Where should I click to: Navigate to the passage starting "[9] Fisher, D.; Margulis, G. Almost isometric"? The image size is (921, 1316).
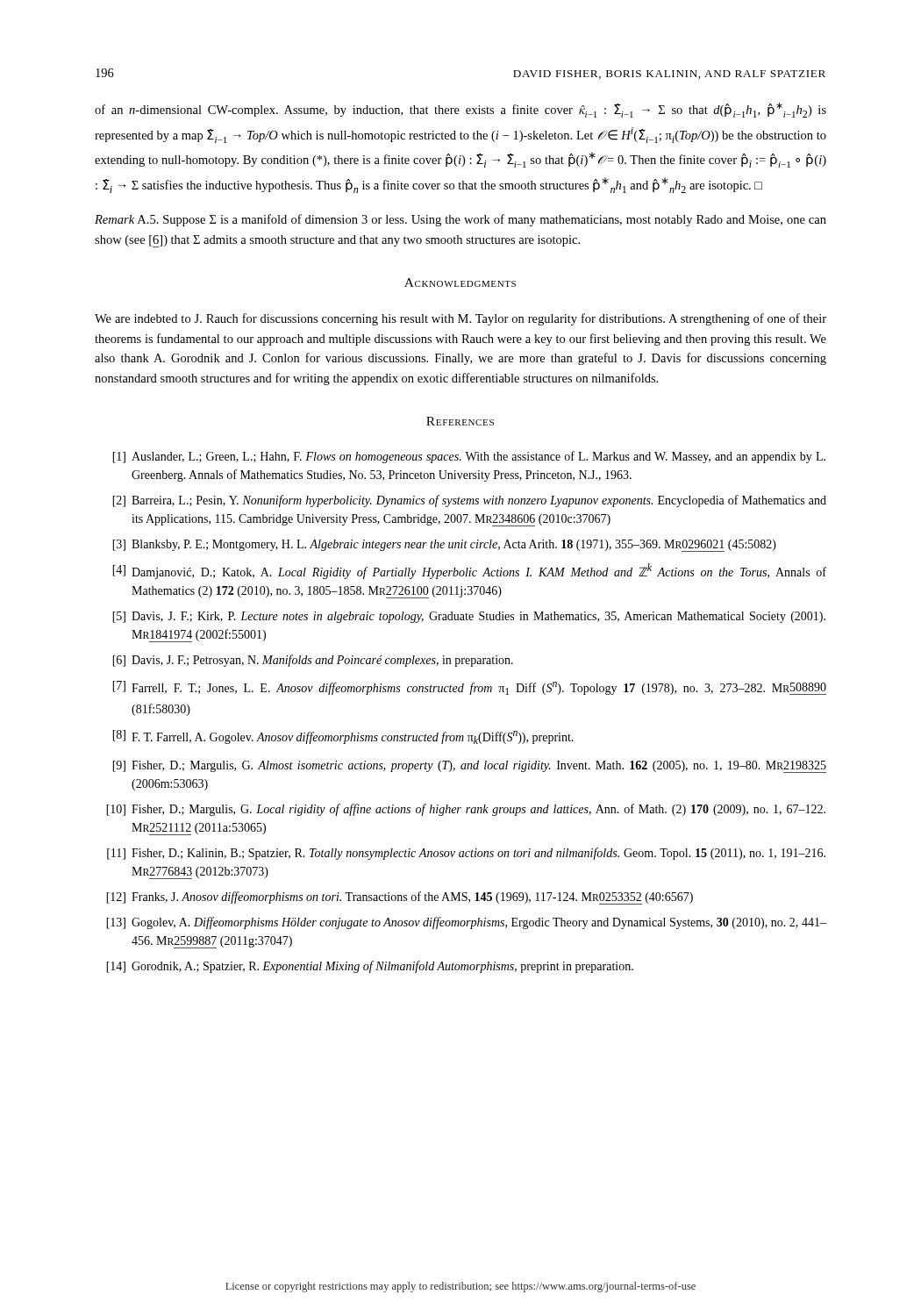pos(460,774)
